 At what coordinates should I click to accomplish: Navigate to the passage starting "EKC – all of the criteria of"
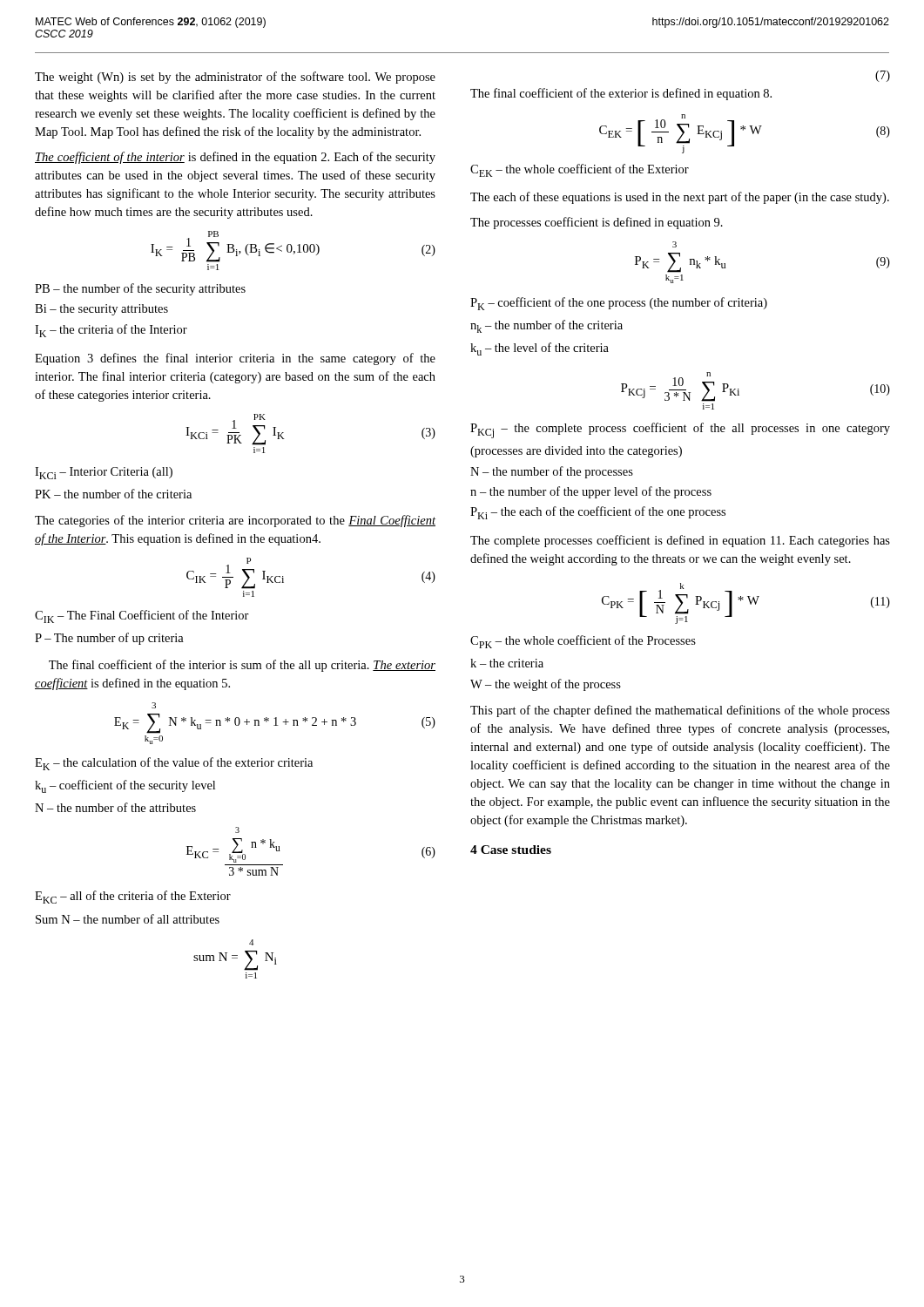tap(235, 908)
